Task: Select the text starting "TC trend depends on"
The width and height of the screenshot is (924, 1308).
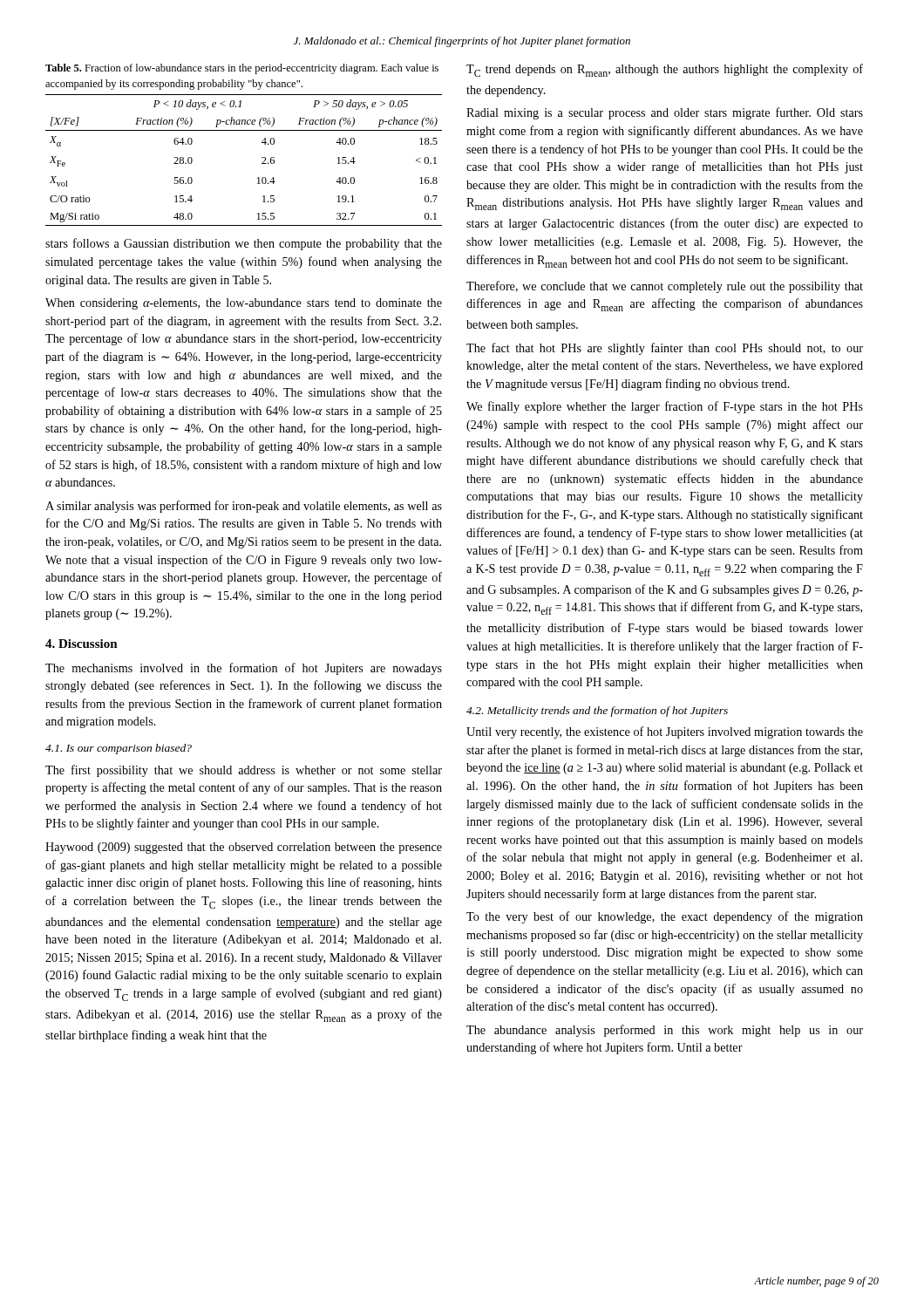Action: click(665, 376)
